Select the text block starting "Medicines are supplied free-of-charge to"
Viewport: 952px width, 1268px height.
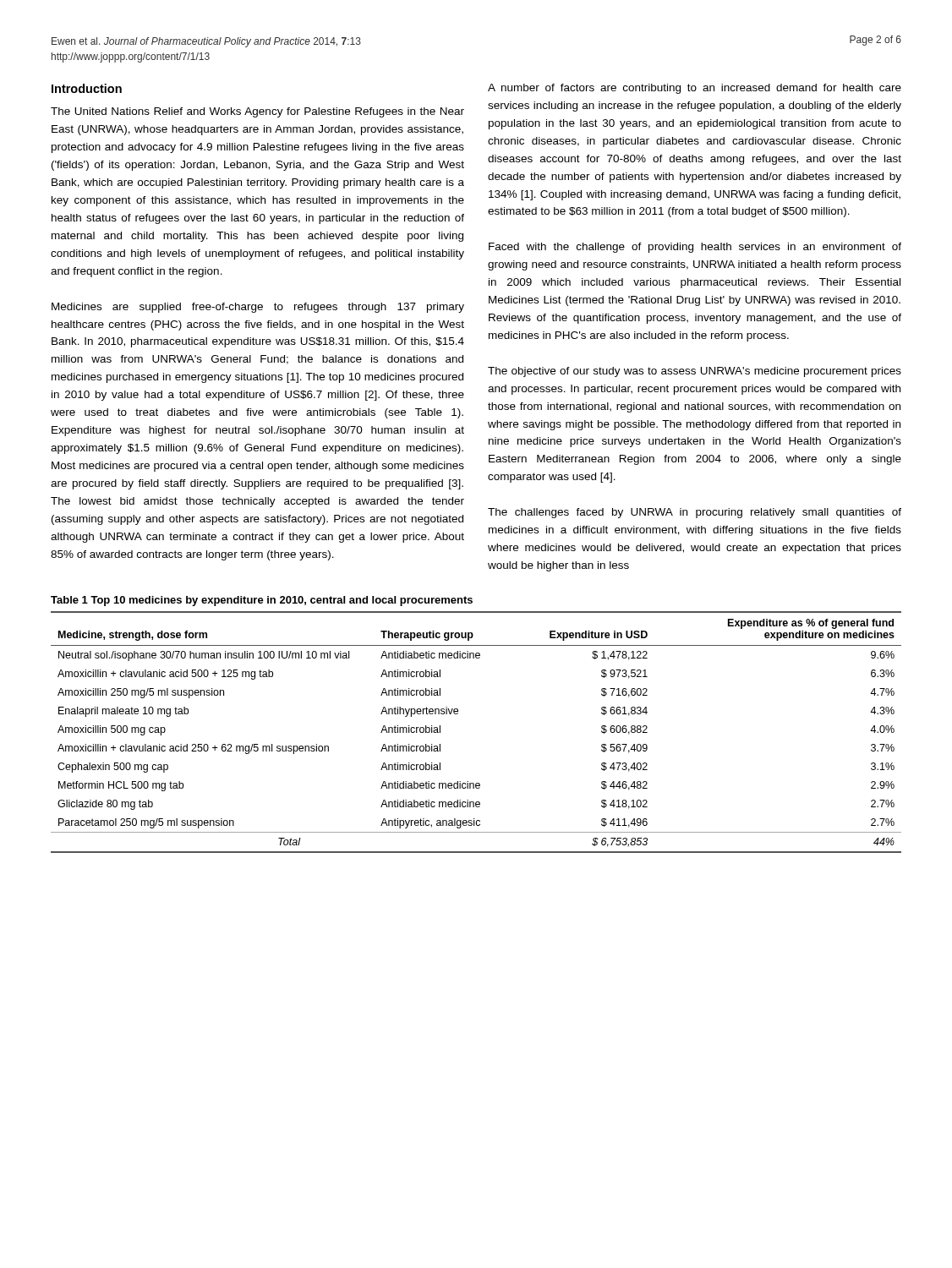(x=257, y=430)
